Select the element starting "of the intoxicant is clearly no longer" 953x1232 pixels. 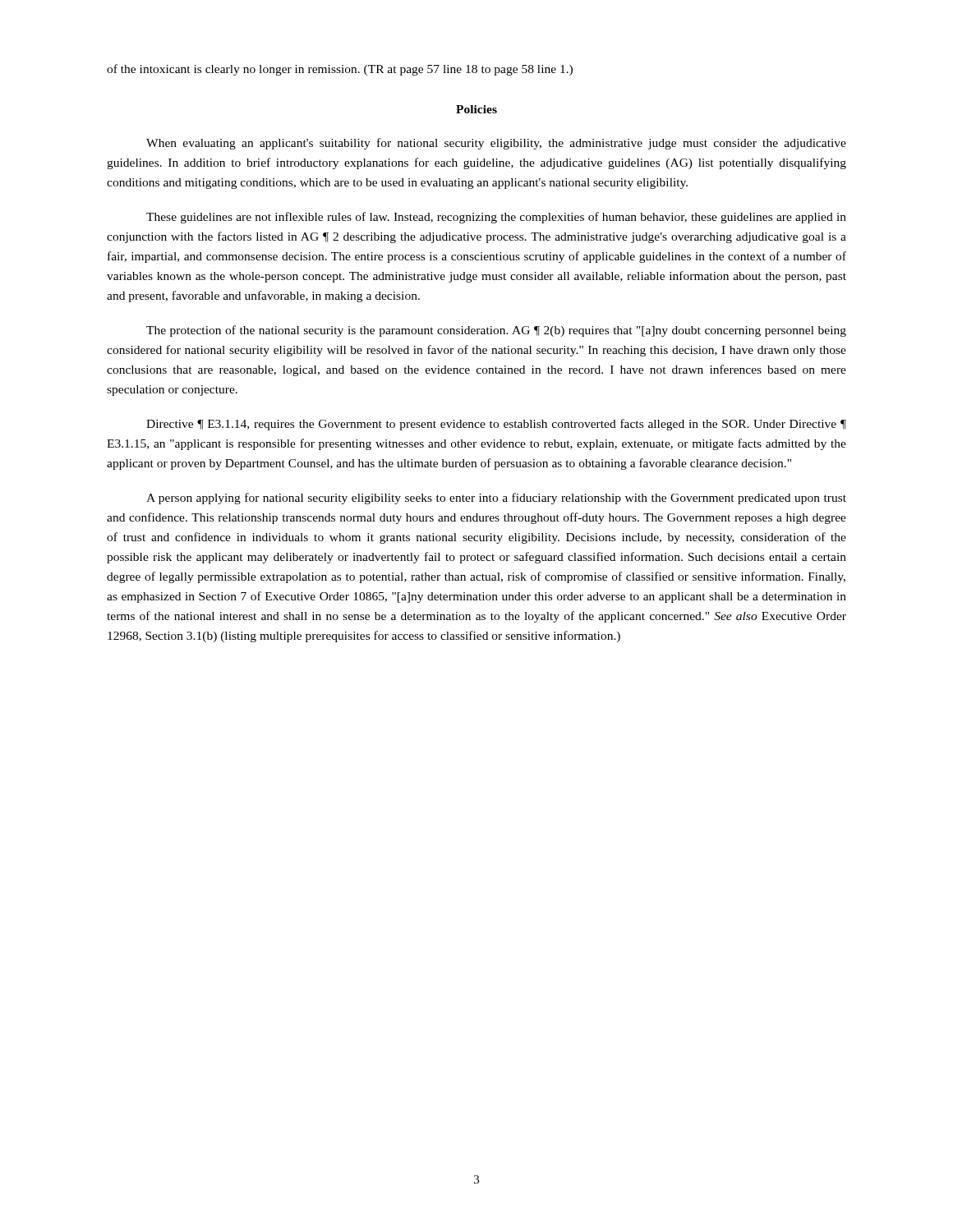[340, 69]
